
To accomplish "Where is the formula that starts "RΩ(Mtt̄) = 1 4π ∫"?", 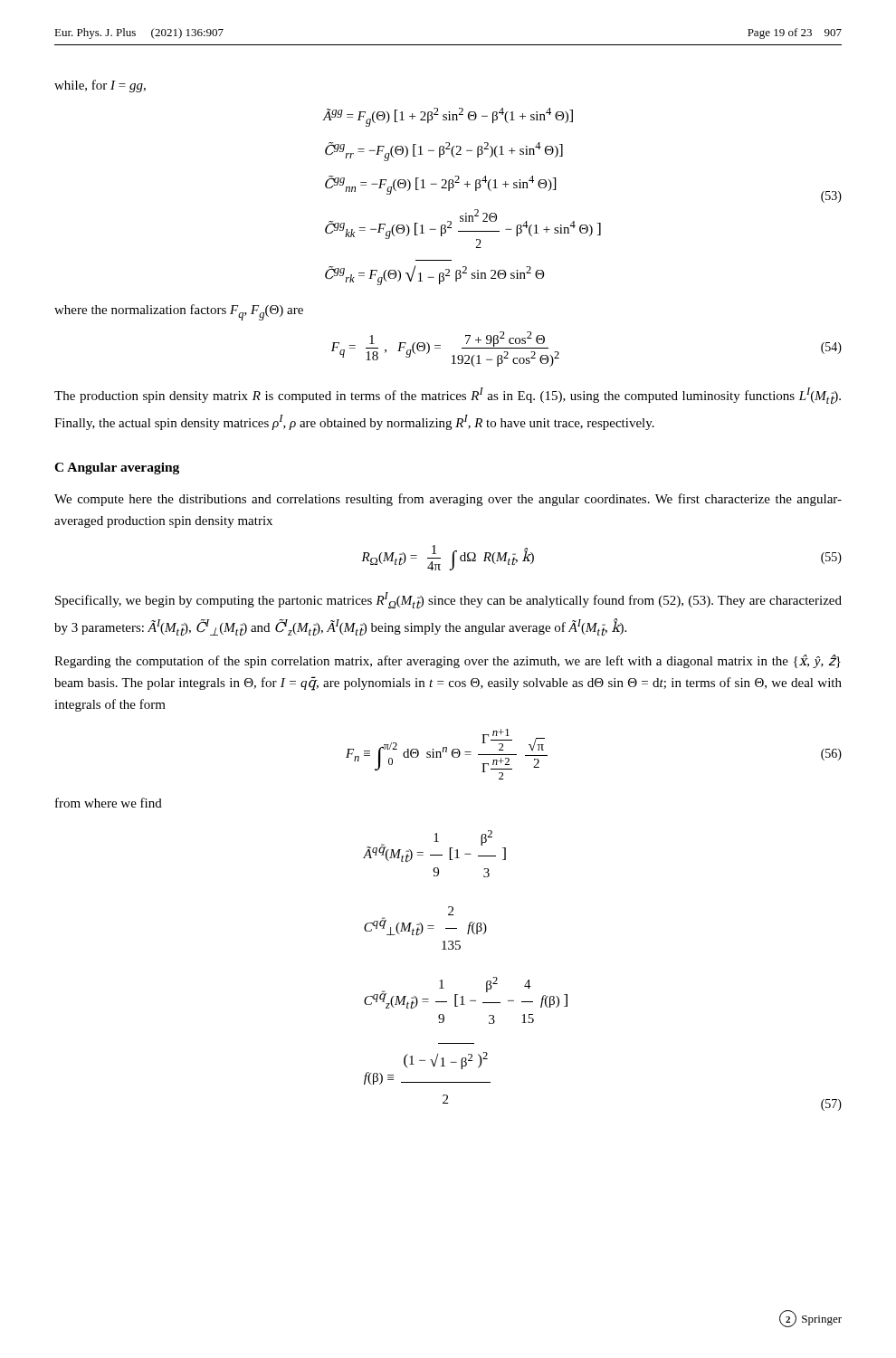I will coord(448,558).
